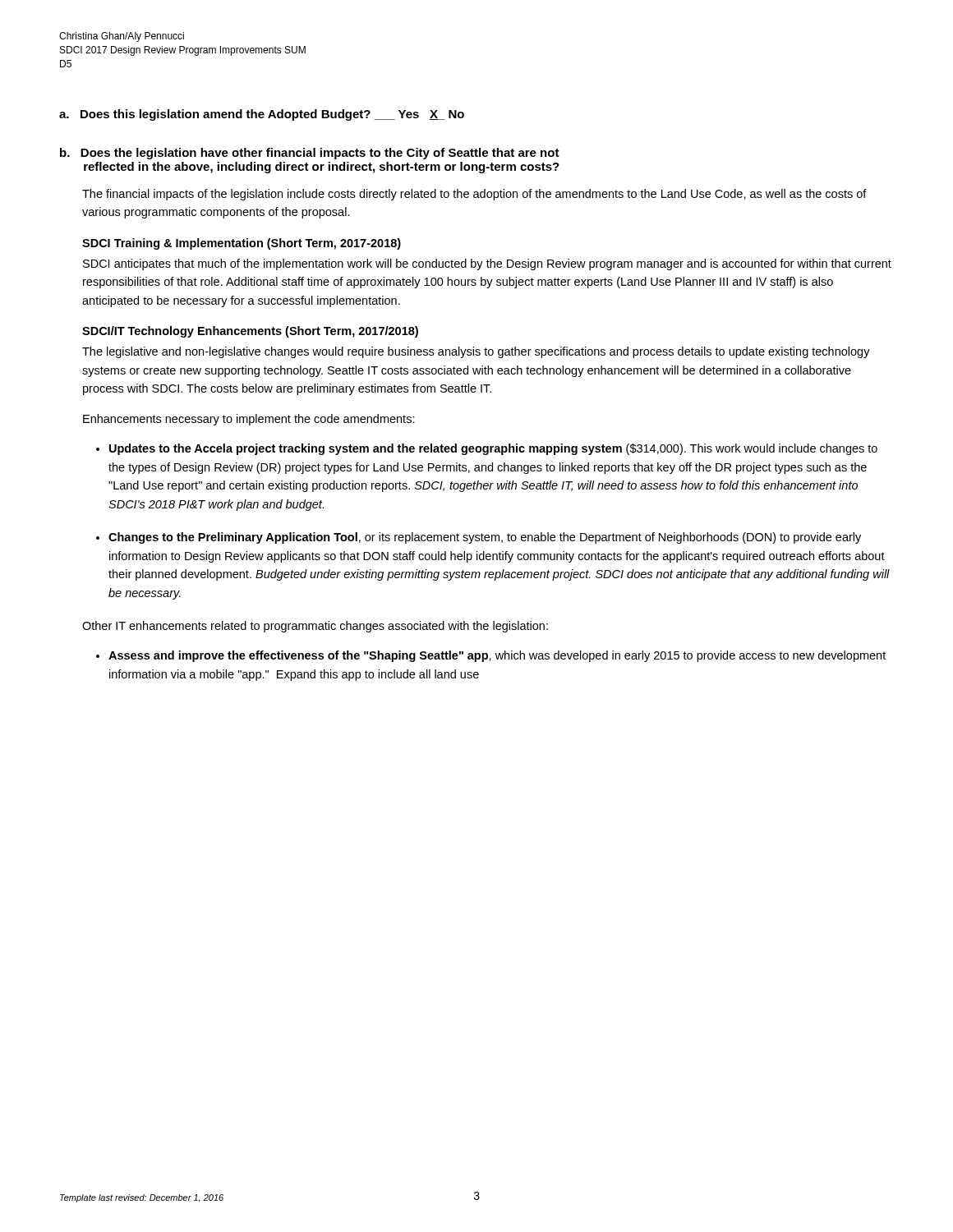This screenshot has width=953, height=1232.
Task: Click the passage that begins "The financial impacts of"
Action: point(474,203)
